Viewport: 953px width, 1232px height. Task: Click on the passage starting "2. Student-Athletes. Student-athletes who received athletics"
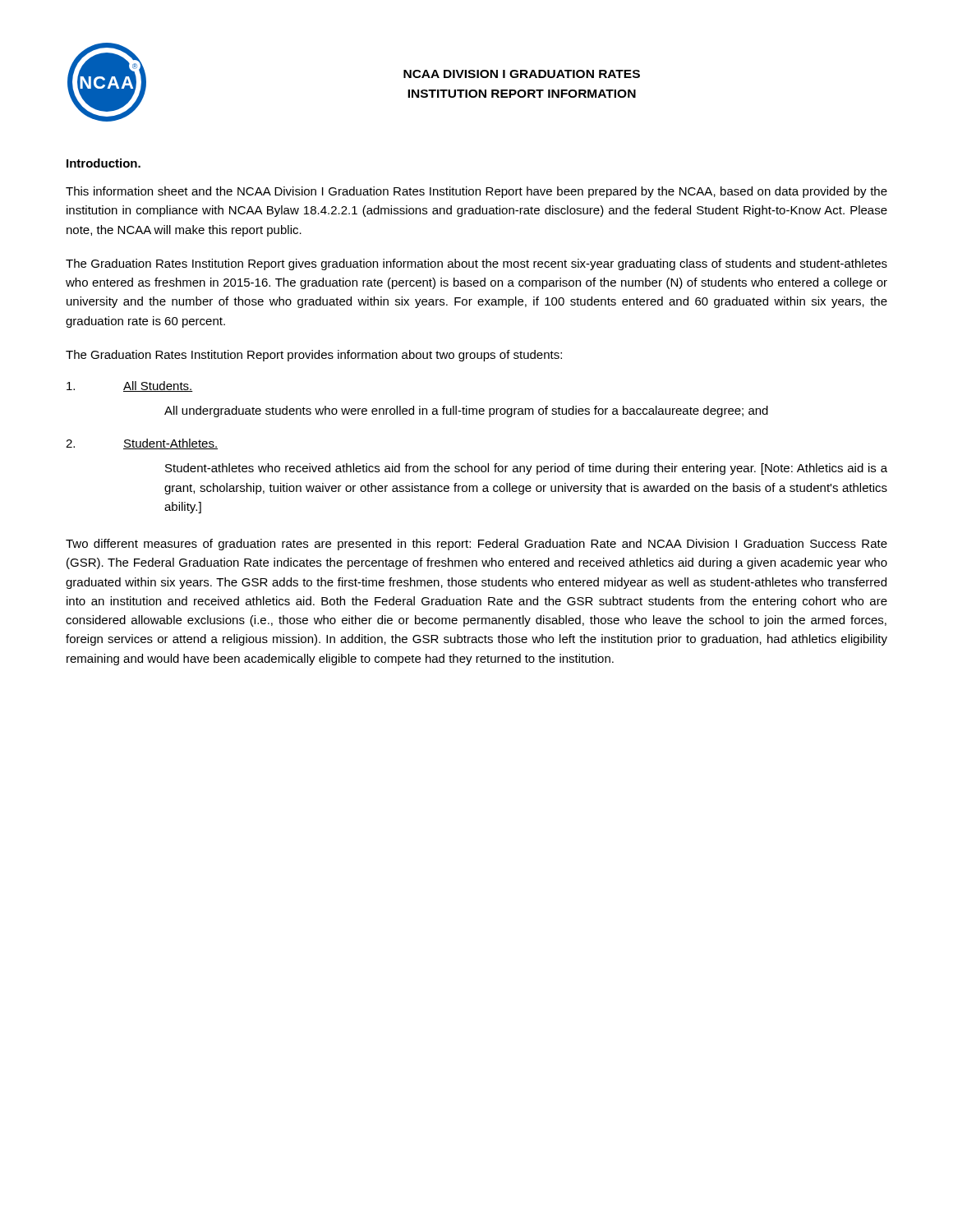click(476, 476)
